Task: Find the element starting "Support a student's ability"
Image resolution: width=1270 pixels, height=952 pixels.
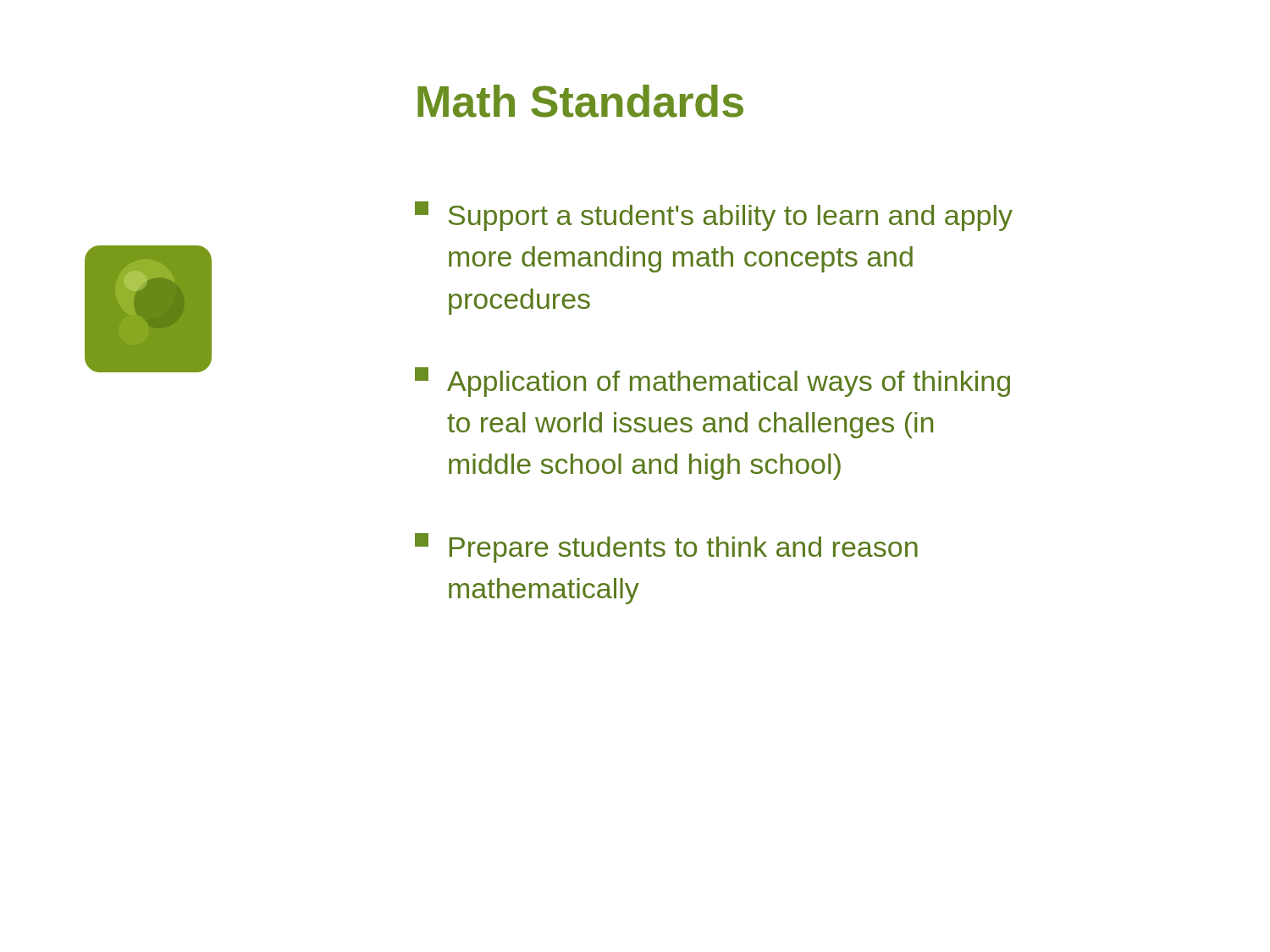Action: click(714, 257)
